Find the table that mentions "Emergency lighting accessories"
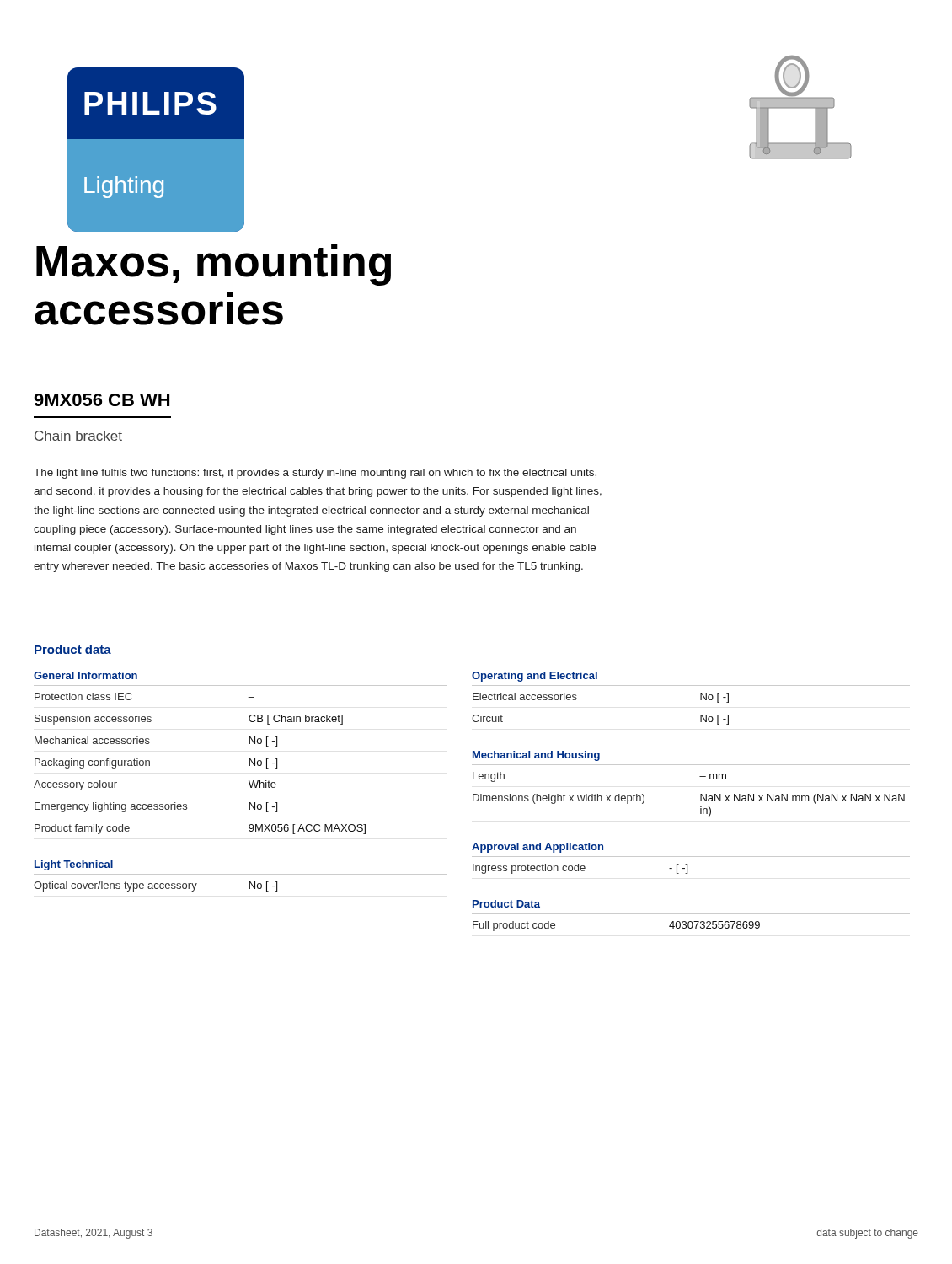Viewport: 952px width, 1264px height. point(240,753)
